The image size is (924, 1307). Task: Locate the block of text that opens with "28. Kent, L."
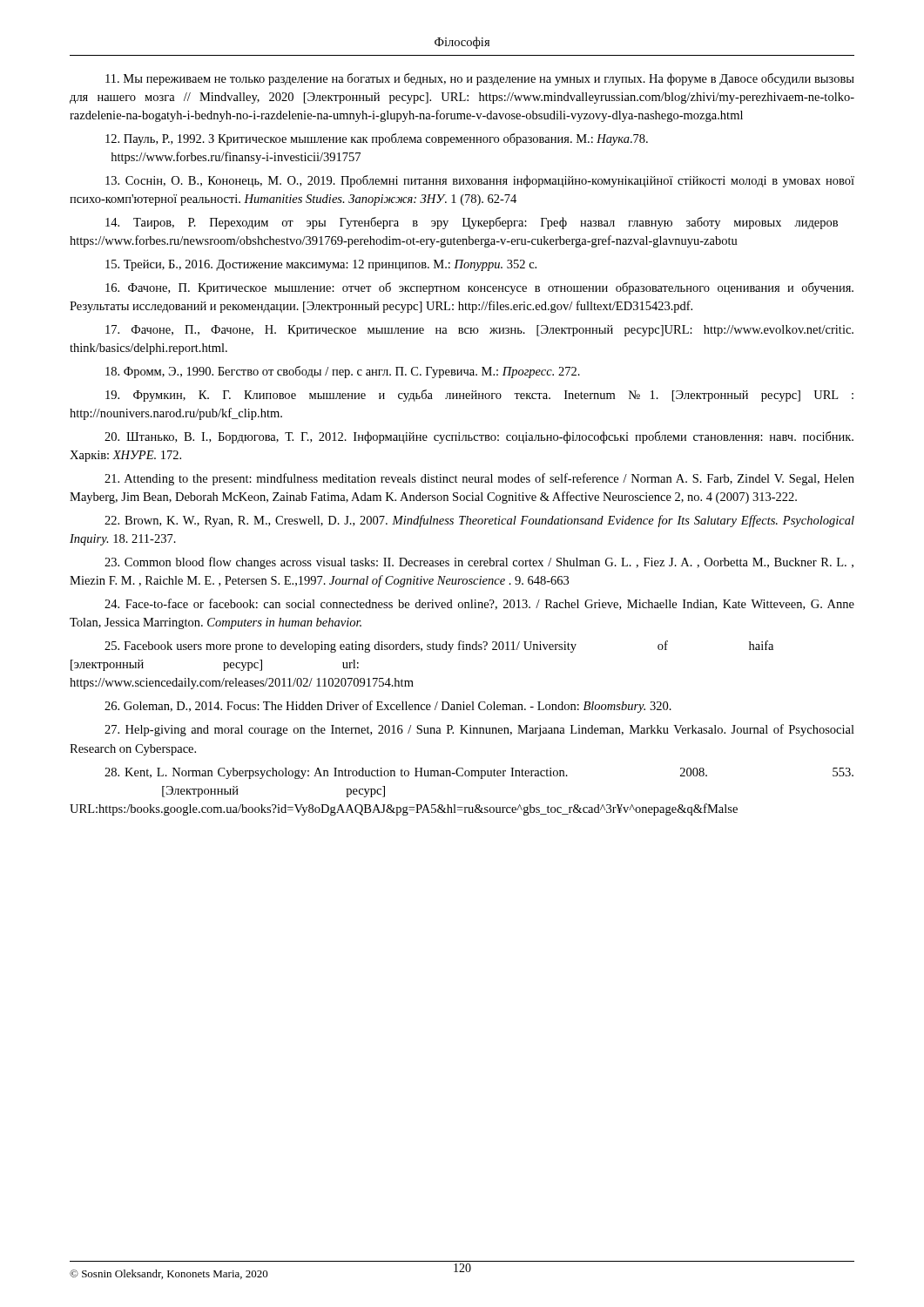click(x=479, y=773)
